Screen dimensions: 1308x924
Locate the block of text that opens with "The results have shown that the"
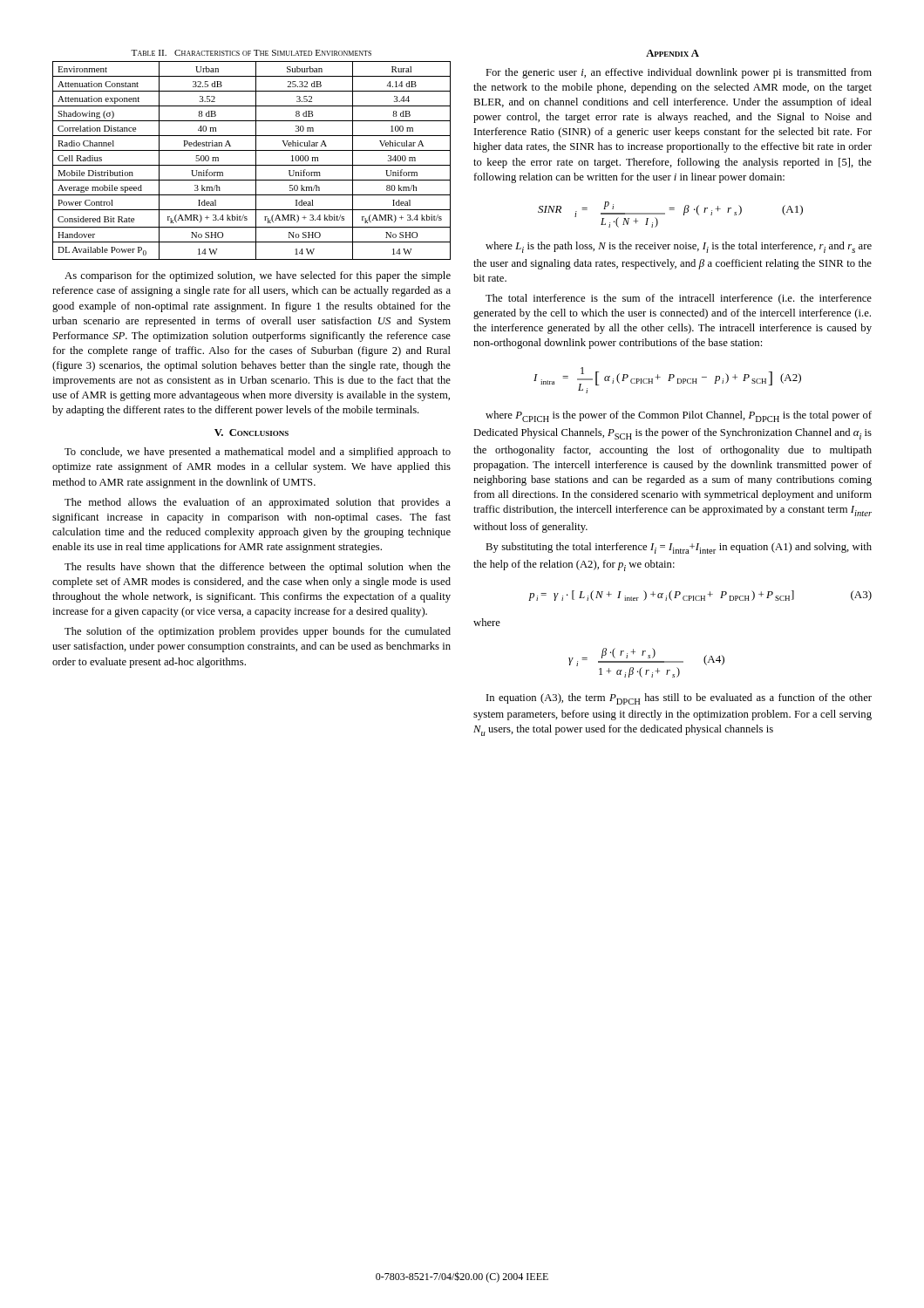251,590
